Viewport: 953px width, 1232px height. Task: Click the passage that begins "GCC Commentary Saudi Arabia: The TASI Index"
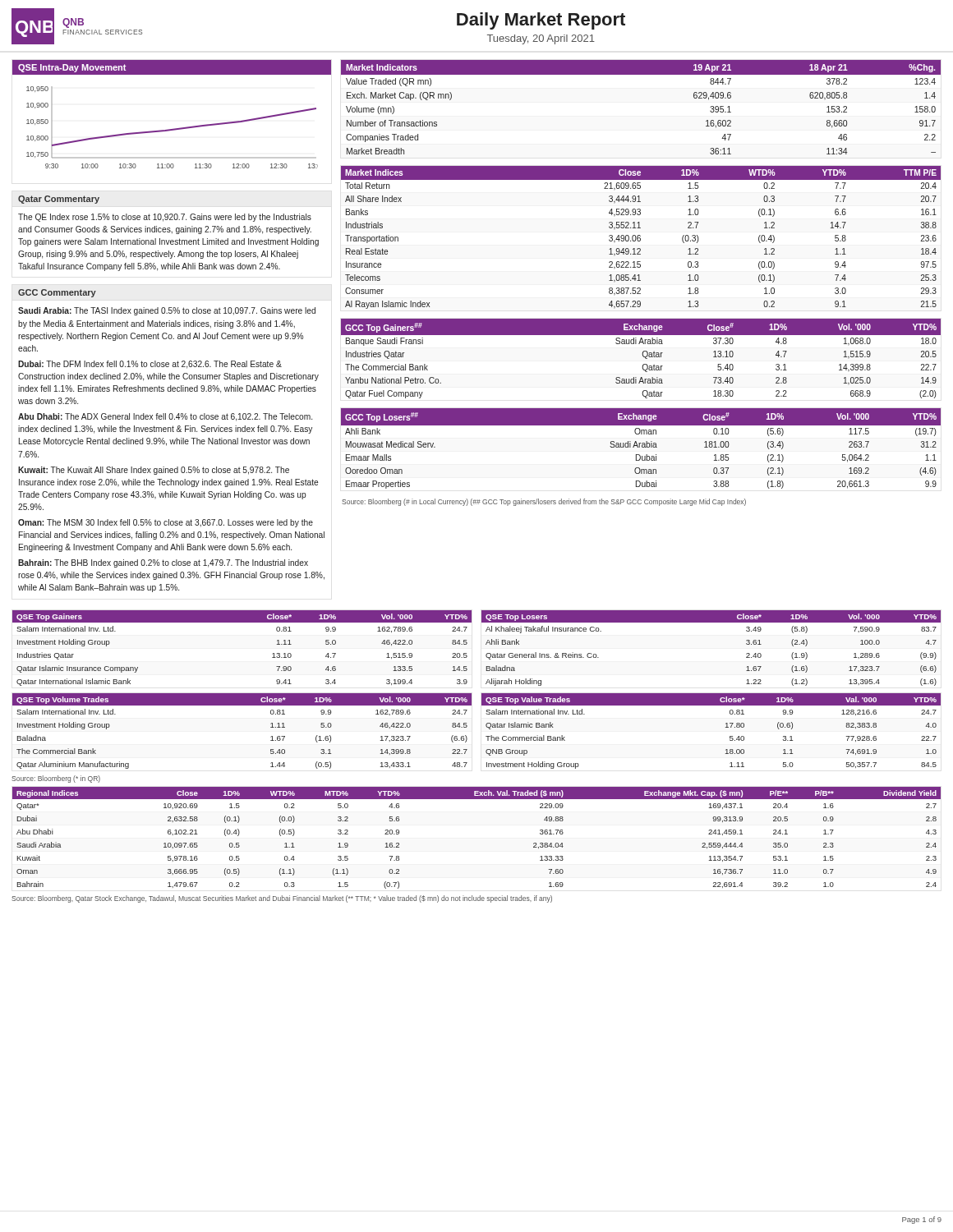click(x=172, y=442)
